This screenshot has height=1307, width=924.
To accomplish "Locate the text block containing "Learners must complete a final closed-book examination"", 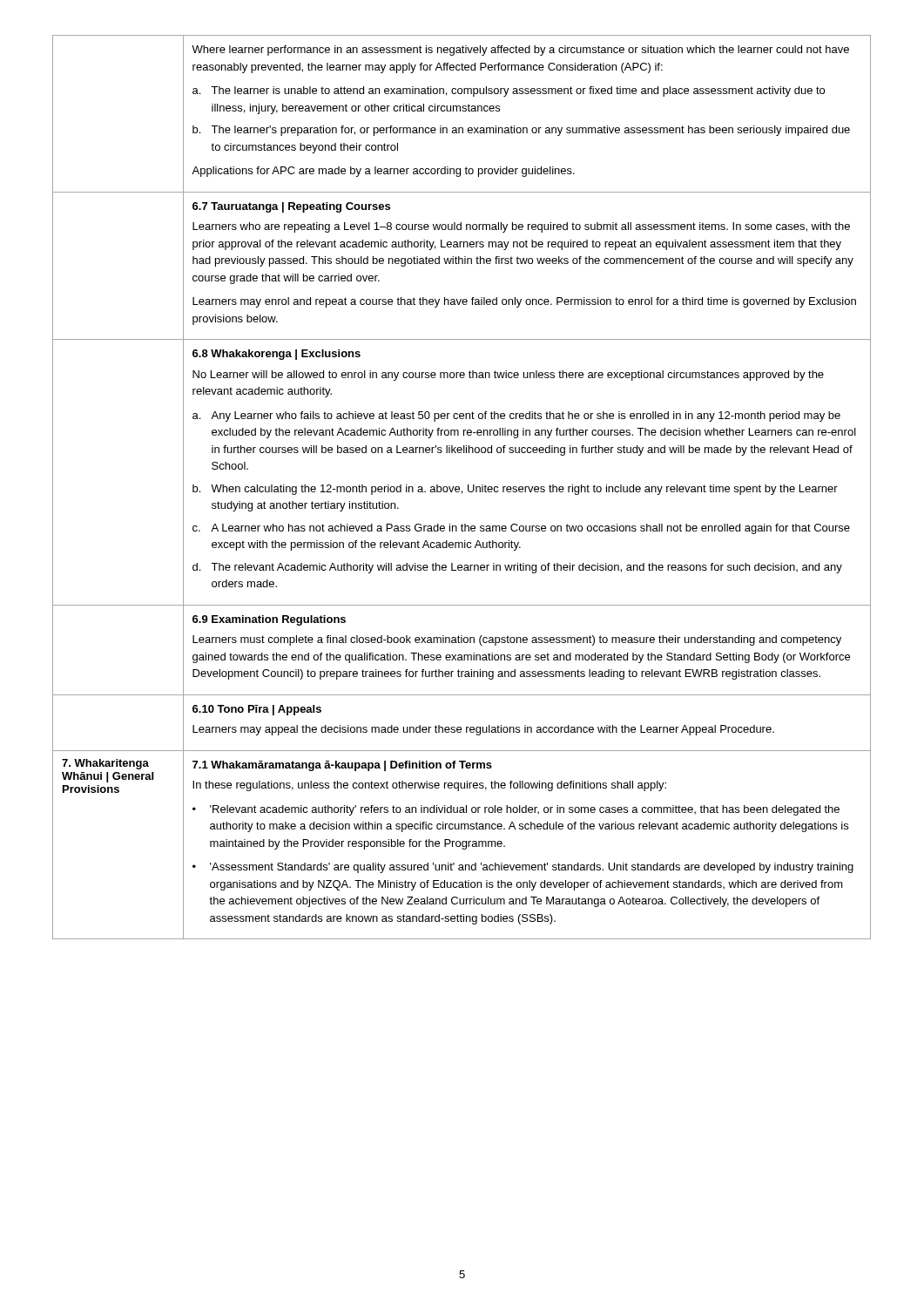I will (x=527, y=656).
